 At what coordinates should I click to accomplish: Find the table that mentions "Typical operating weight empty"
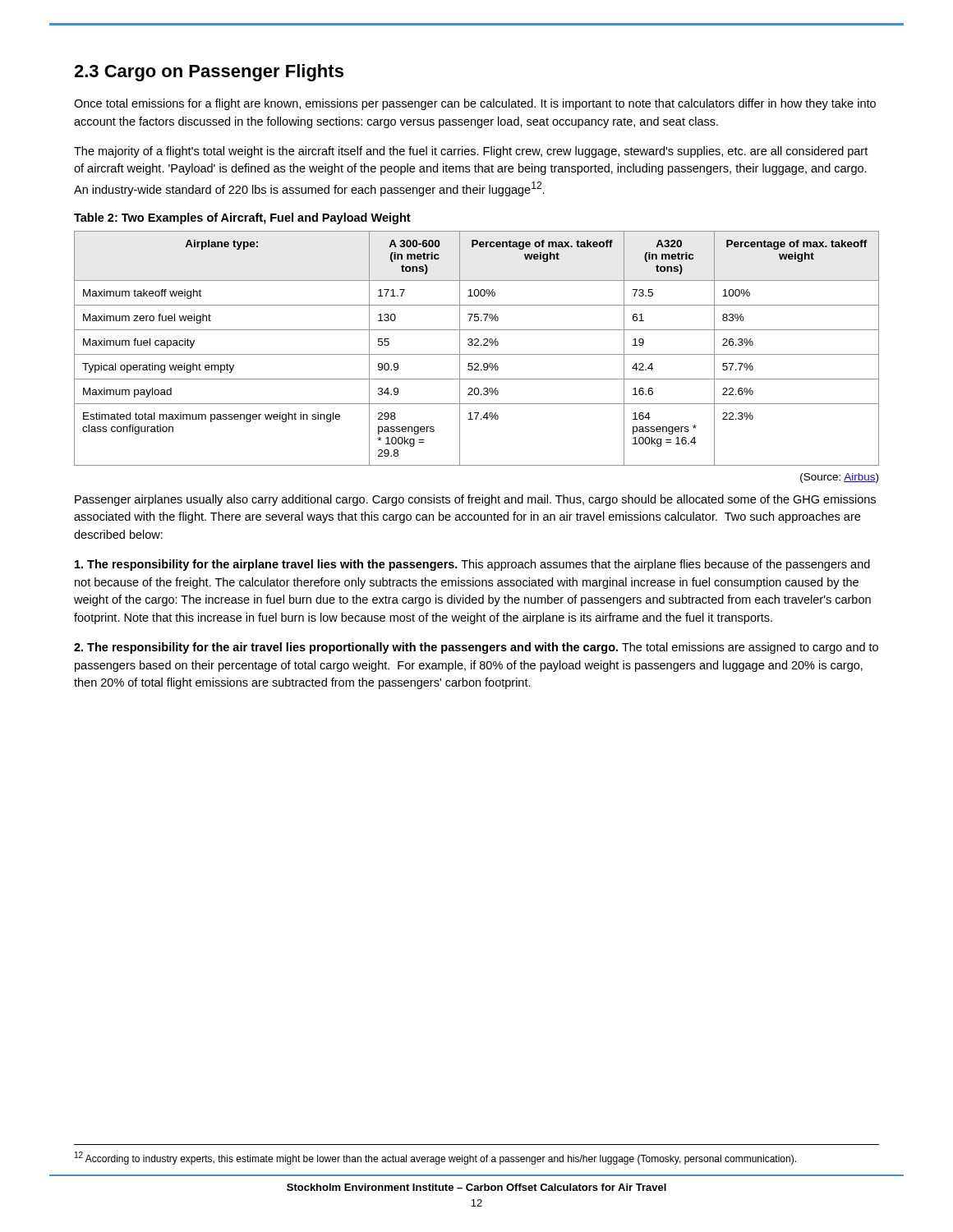coord(476,348)
